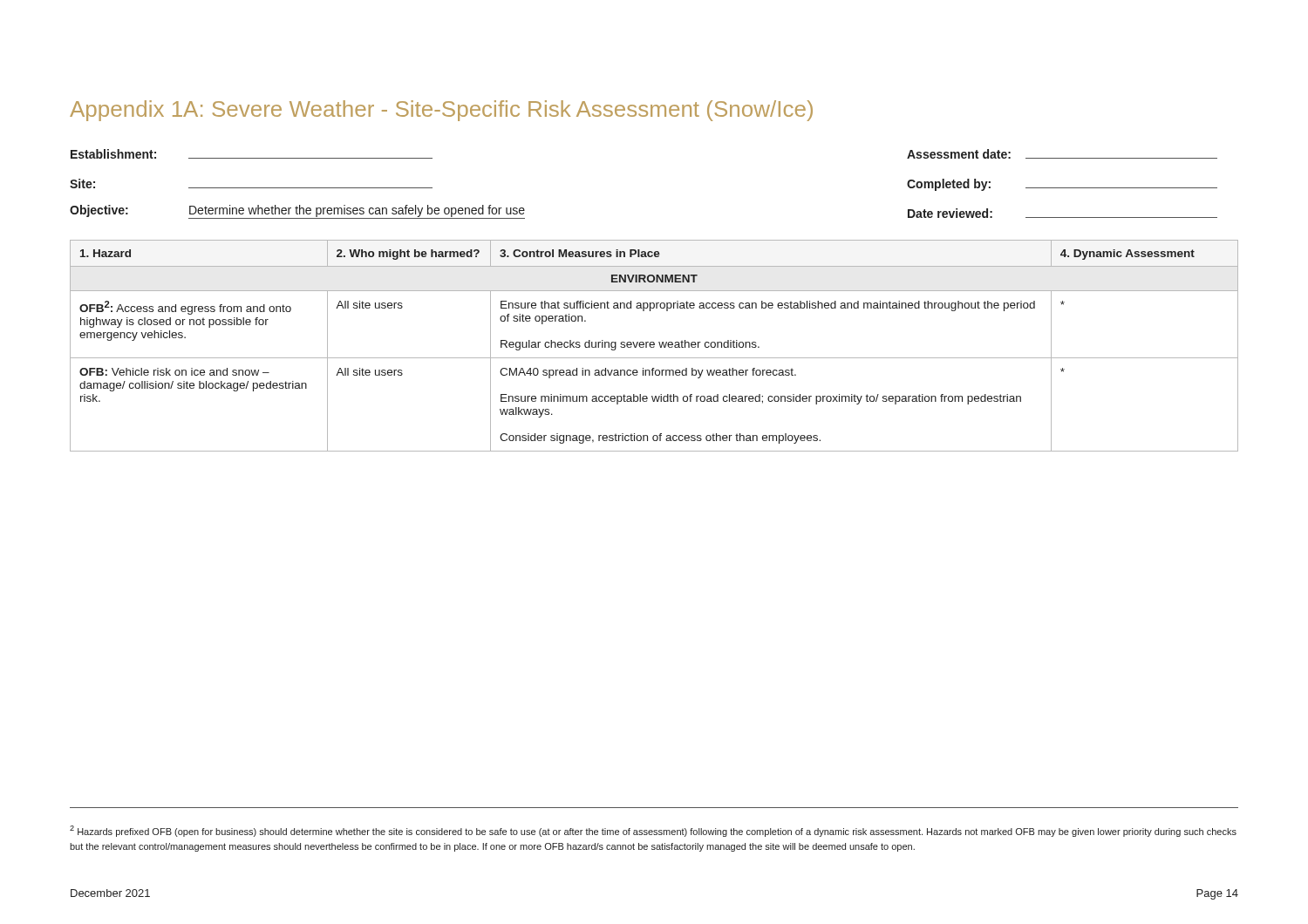Find the passage starting "2 Hazards prefixed OFB (open"
The image size is (1308, 924).
(x=654, y=838)
